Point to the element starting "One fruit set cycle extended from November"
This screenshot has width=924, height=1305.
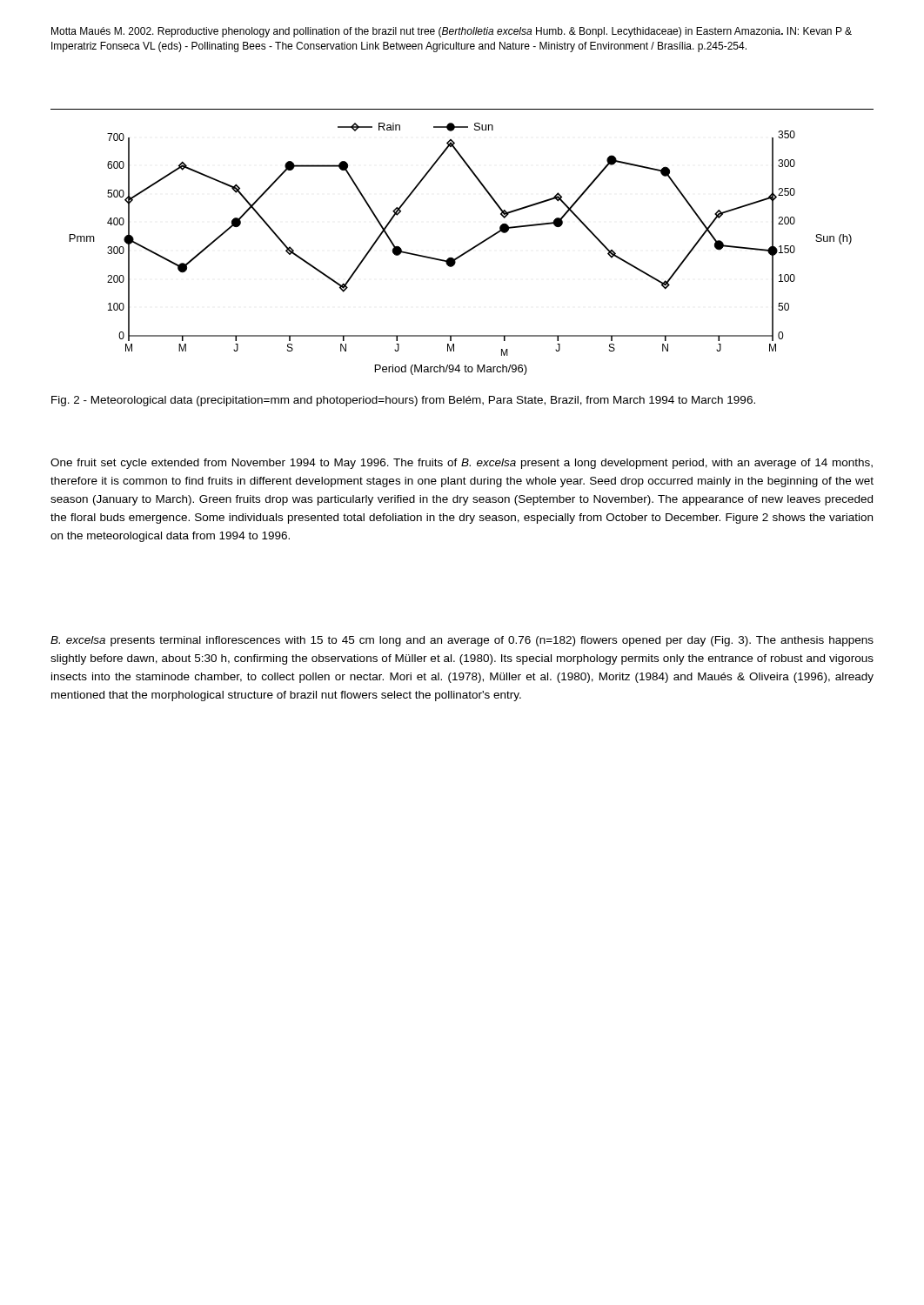(x=462, y=499)
